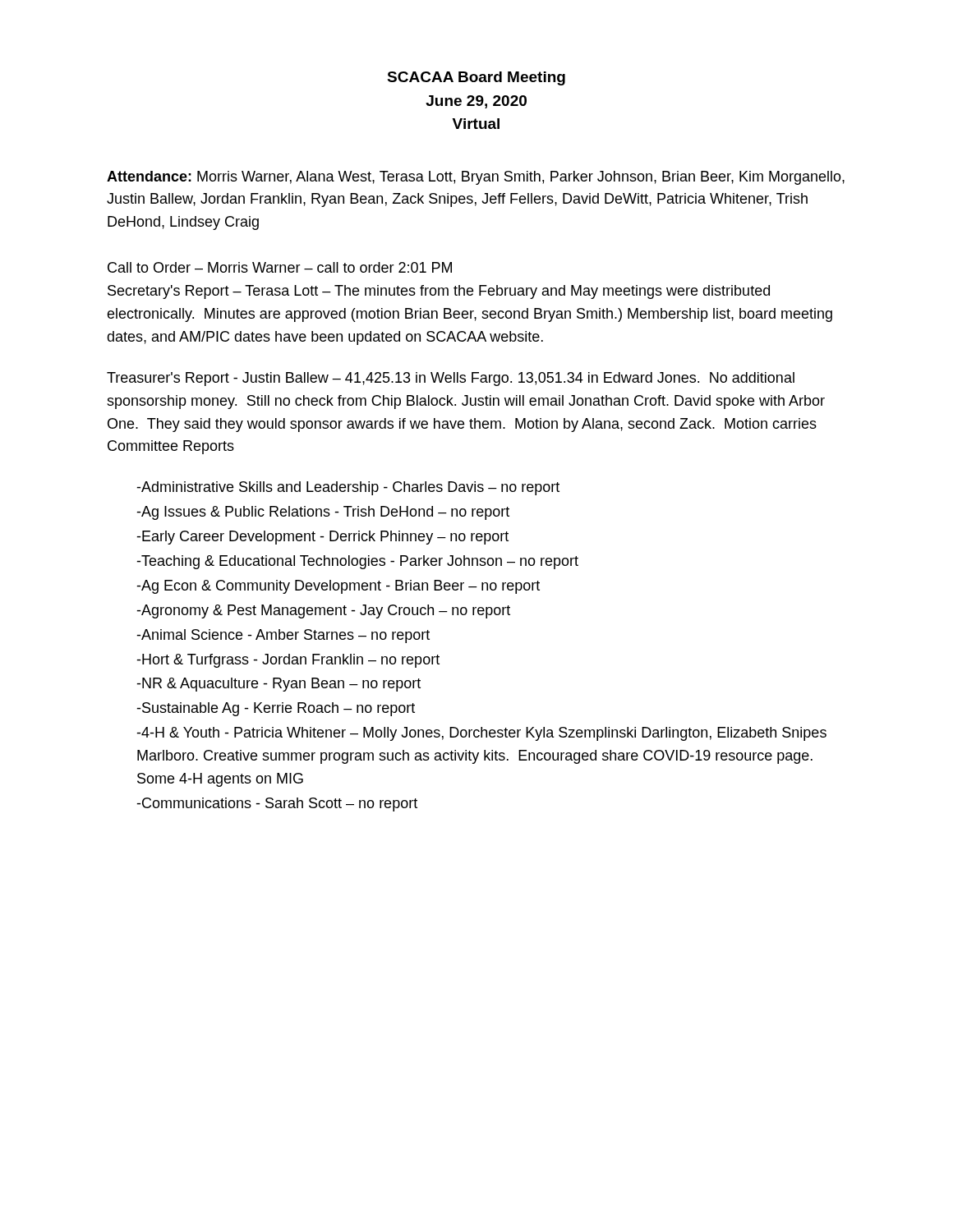Click on the list item with the text "-Ag Issues & Public"
The height and width of the screenshot is (1232, 953).
323,512
